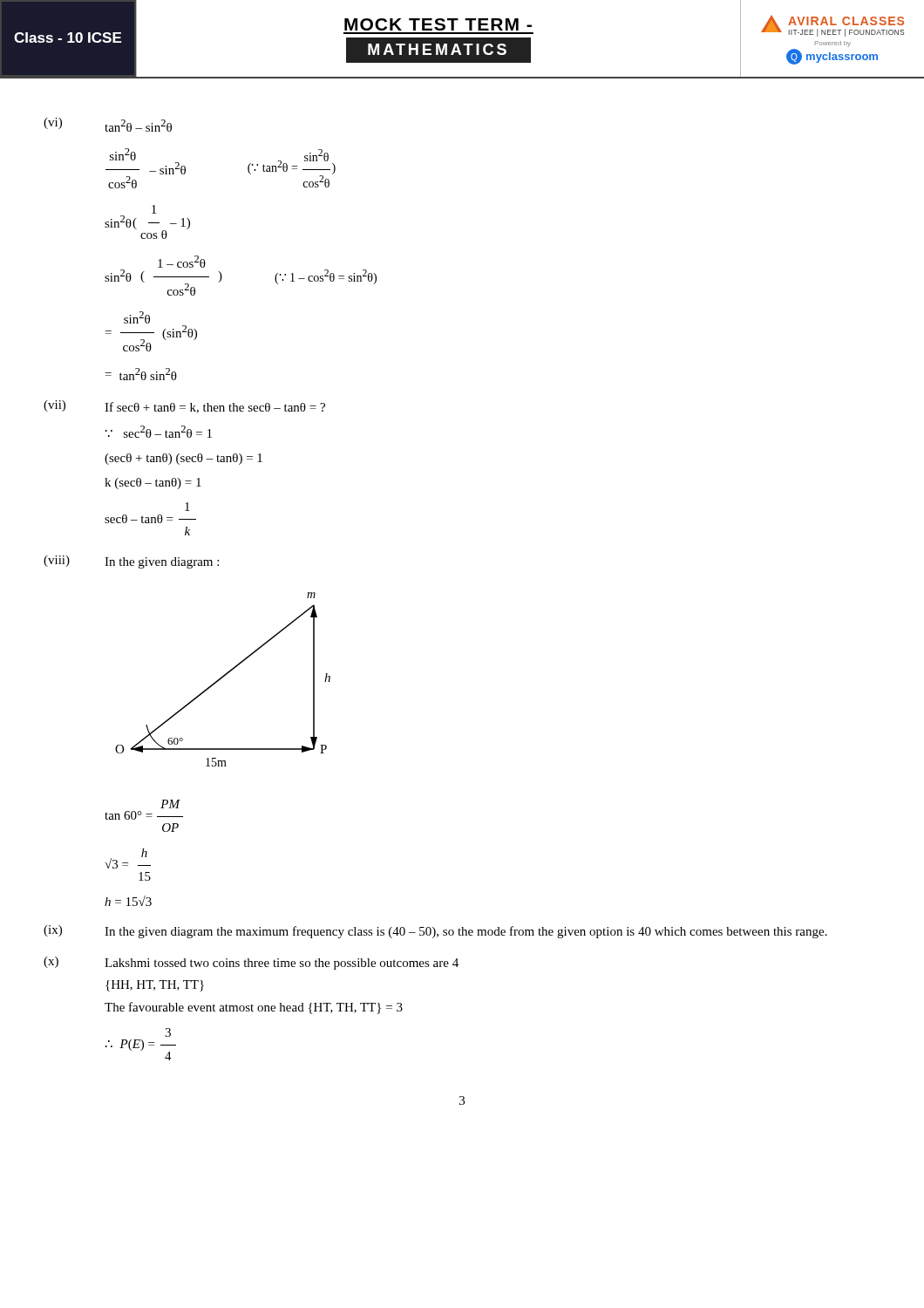Viewport: 924px width, 1308px height.
Task: Select the text starting "(ix) In the given diagram the maximum"
Action: 462,931
